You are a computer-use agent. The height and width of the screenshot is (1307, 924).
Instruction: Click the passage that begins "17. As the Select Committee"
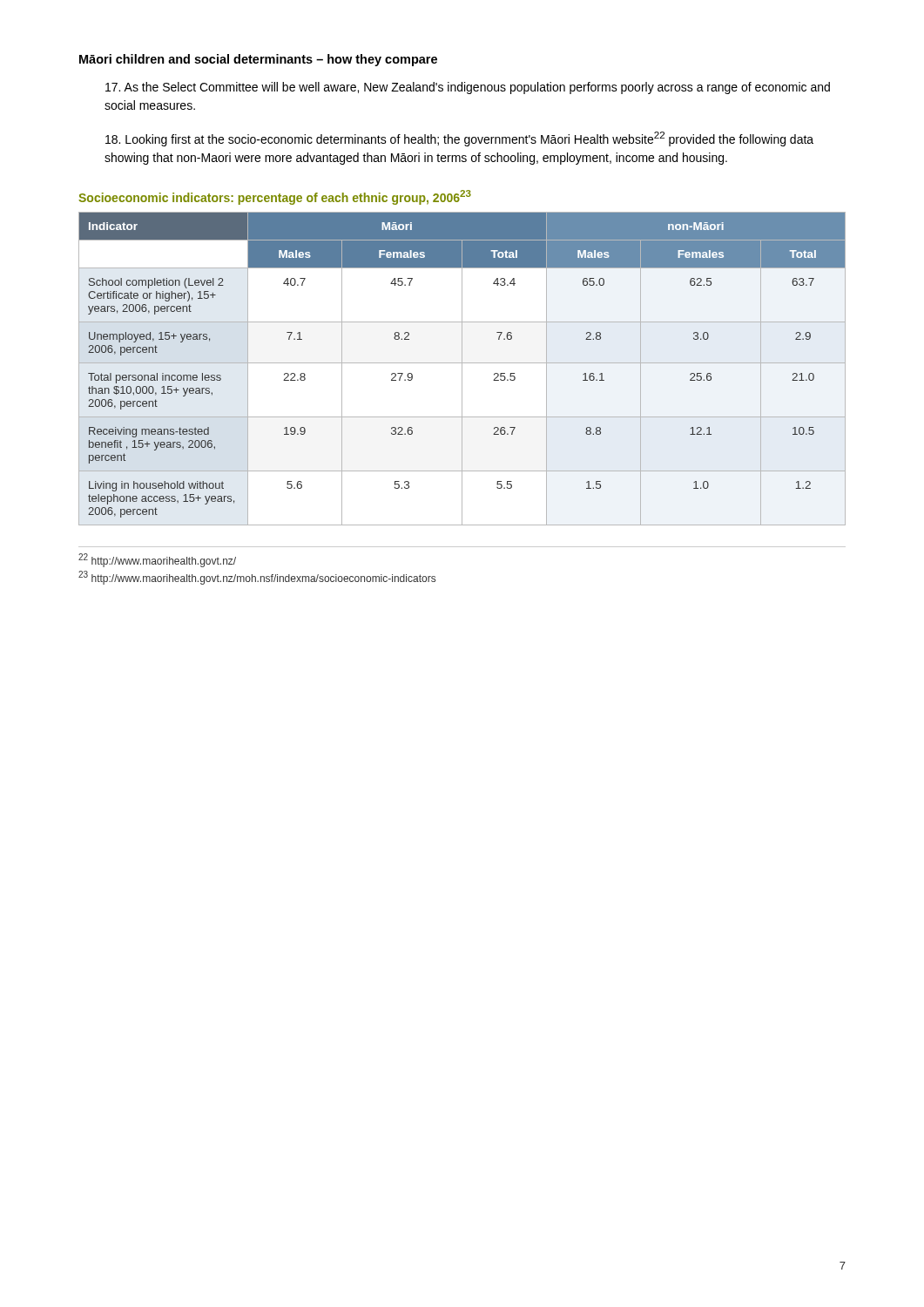pyautogui.click(x=468, y=96)
